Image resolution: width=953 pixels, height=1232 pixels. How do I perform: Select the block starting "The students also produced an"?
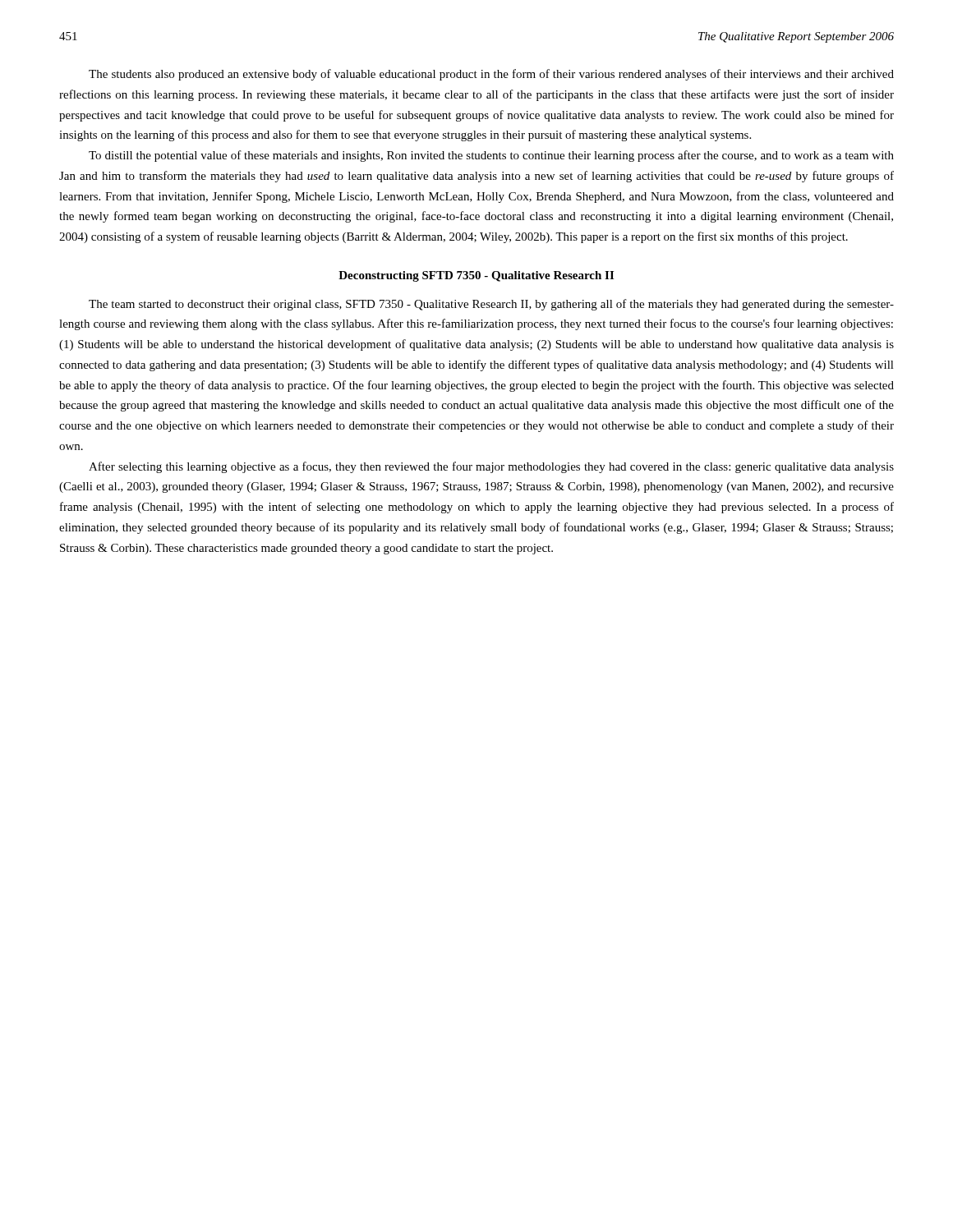(476, 104)
